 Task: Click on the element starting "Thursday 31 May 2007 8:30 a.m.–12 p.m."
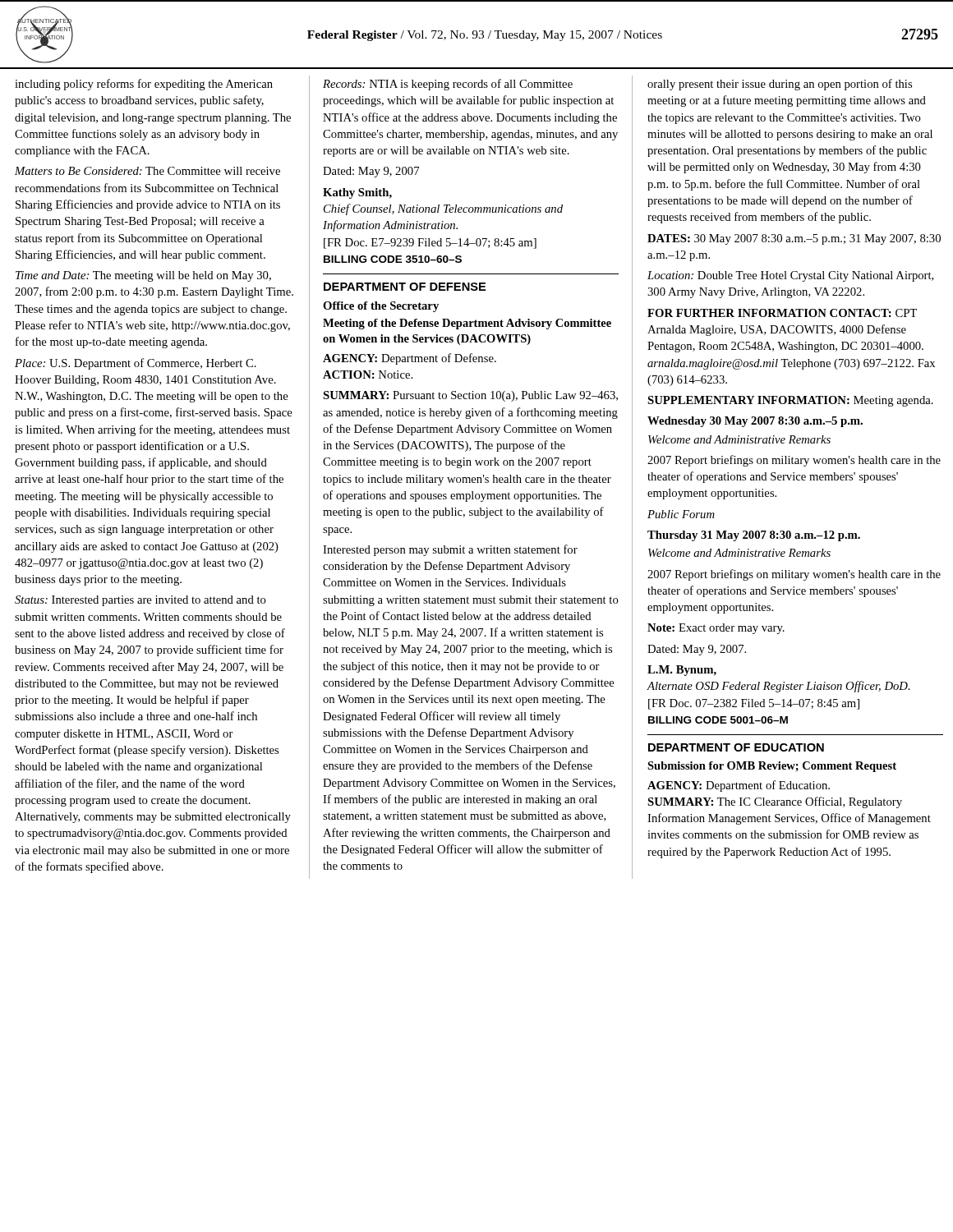coord(754,535)
